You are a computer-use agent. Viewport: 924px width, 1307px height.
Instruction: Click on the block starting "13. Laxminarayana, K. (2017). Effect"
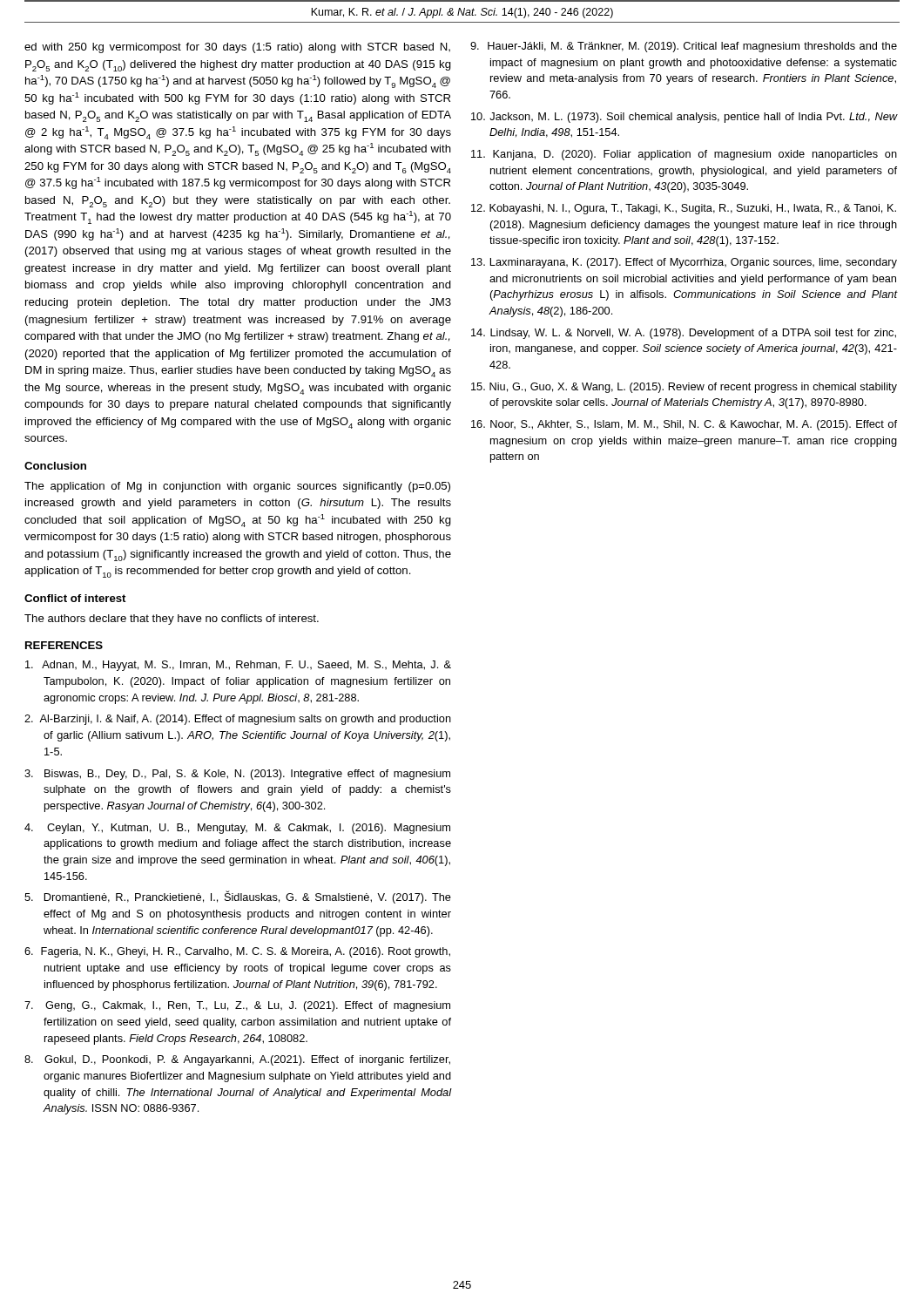coord(684,286)
